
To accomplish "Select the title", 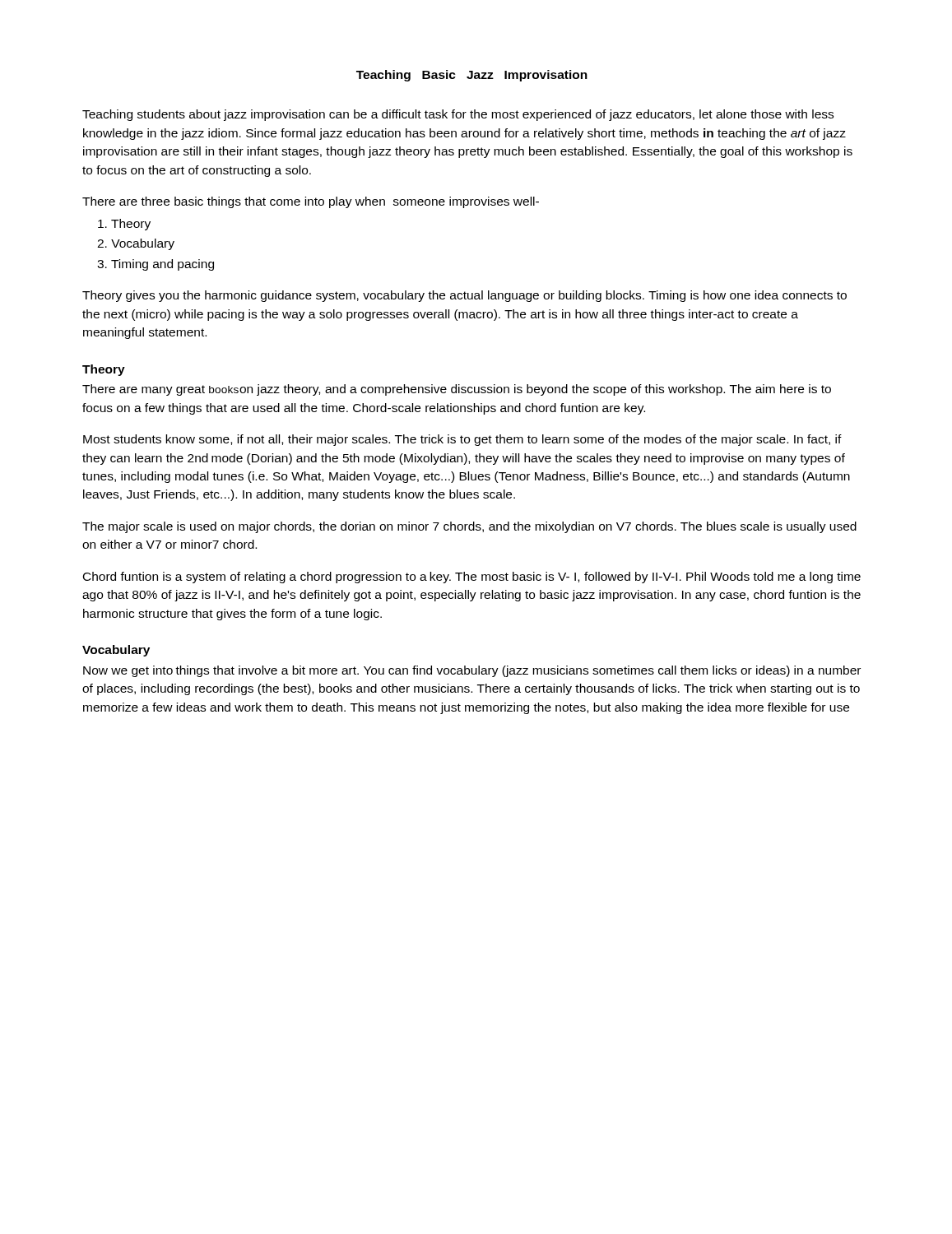I will (472, 74).
